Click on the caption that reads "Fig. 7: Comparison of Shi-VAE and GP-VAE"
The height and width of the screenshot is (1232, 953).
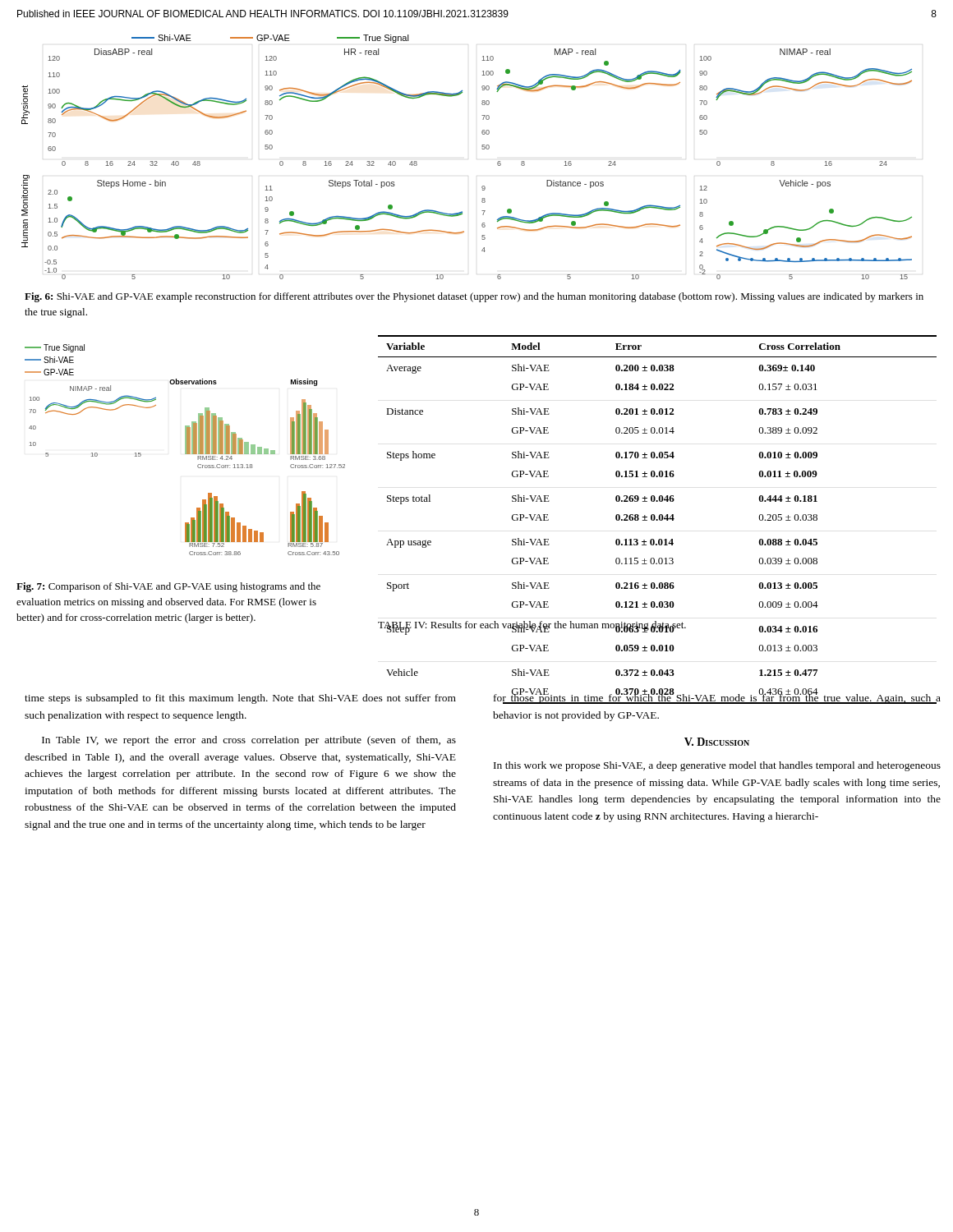click(x=169, y=602)
